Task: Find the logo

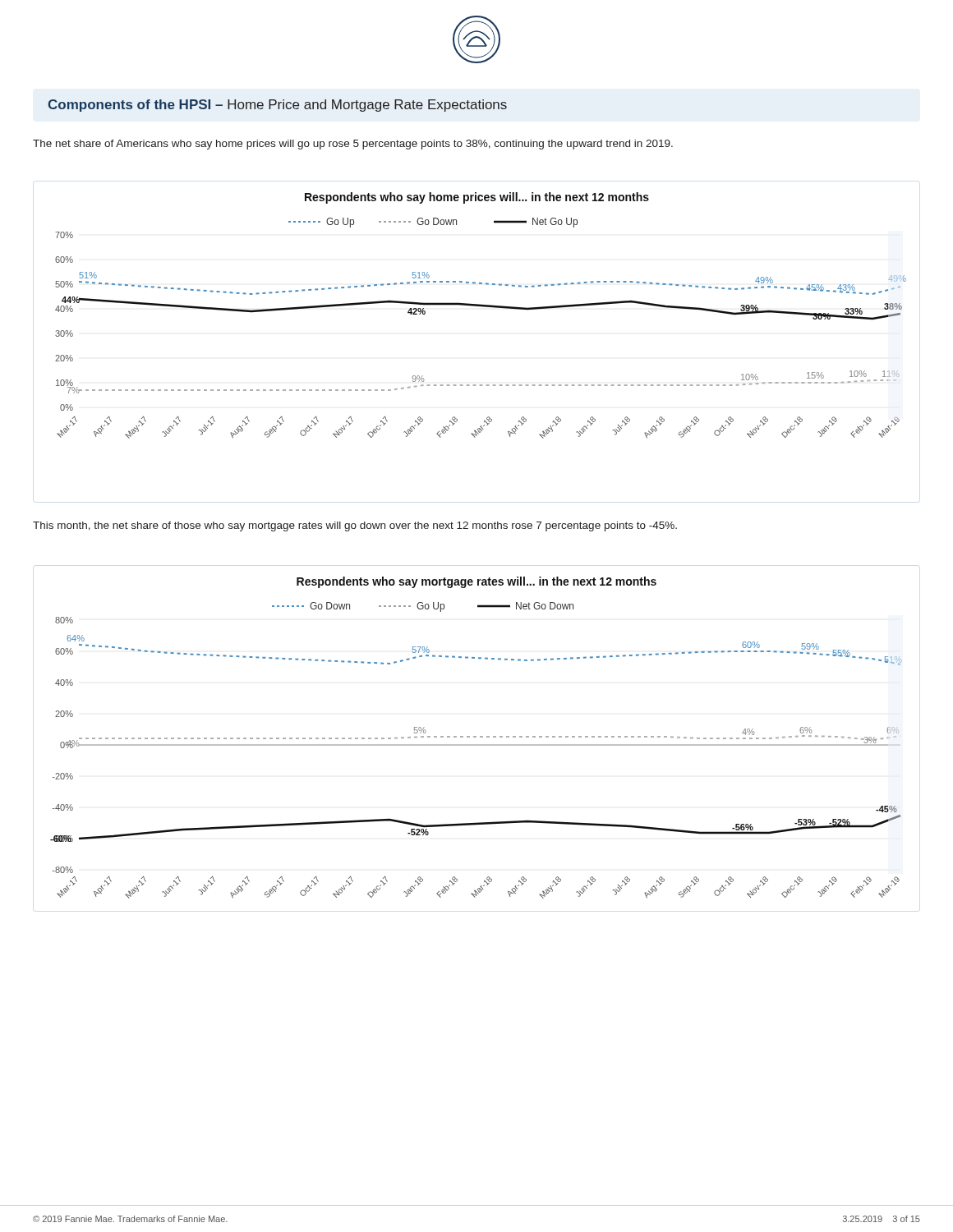Action: click(x=476, y=39)
